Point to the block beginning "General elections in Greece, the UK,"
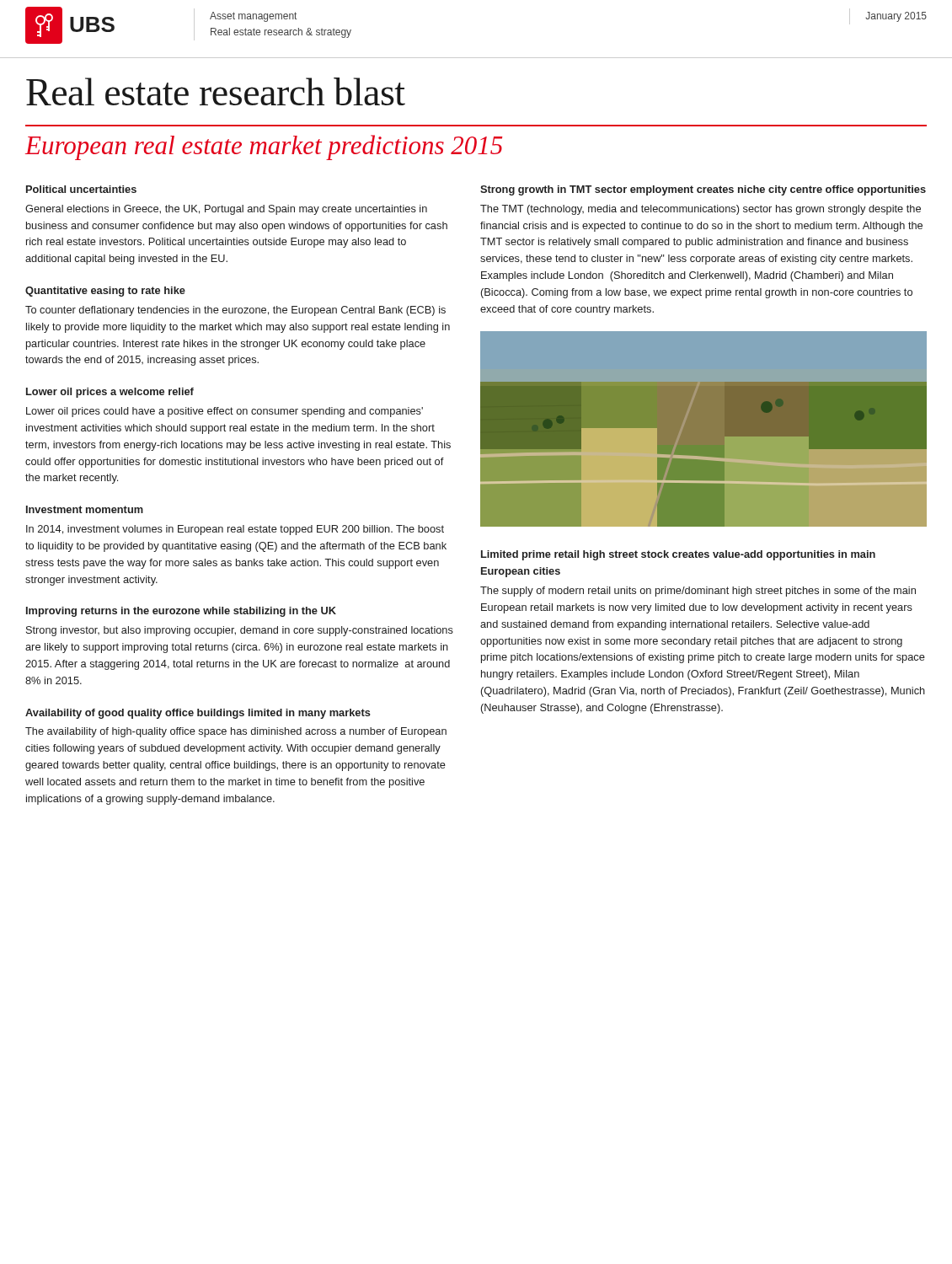This screenshot has height=1264, width=952. [x=237, y=233]
